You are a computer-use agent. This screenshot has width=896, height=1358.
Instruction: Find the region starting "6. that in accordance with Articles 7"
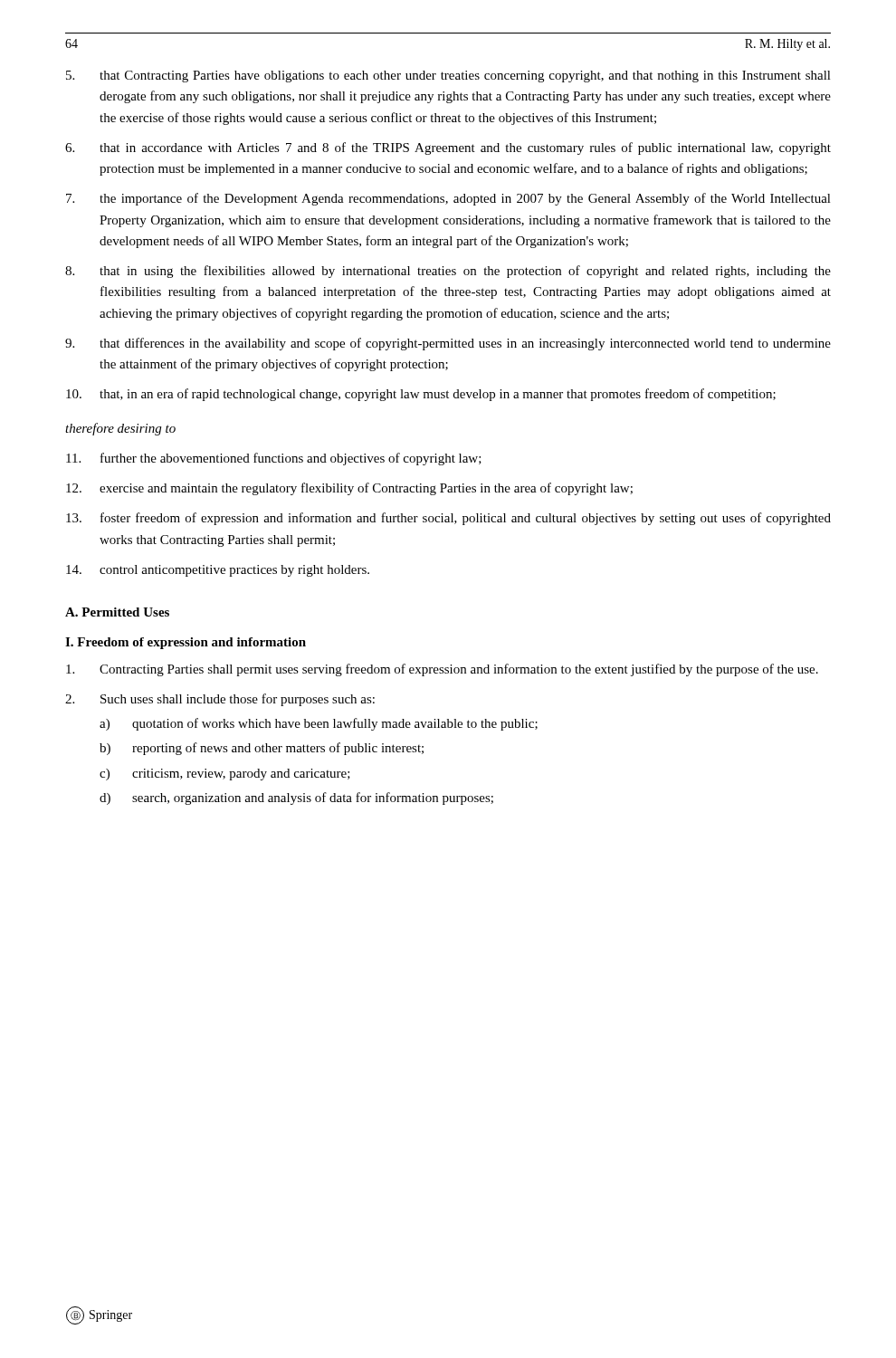(x=448, y=158)
